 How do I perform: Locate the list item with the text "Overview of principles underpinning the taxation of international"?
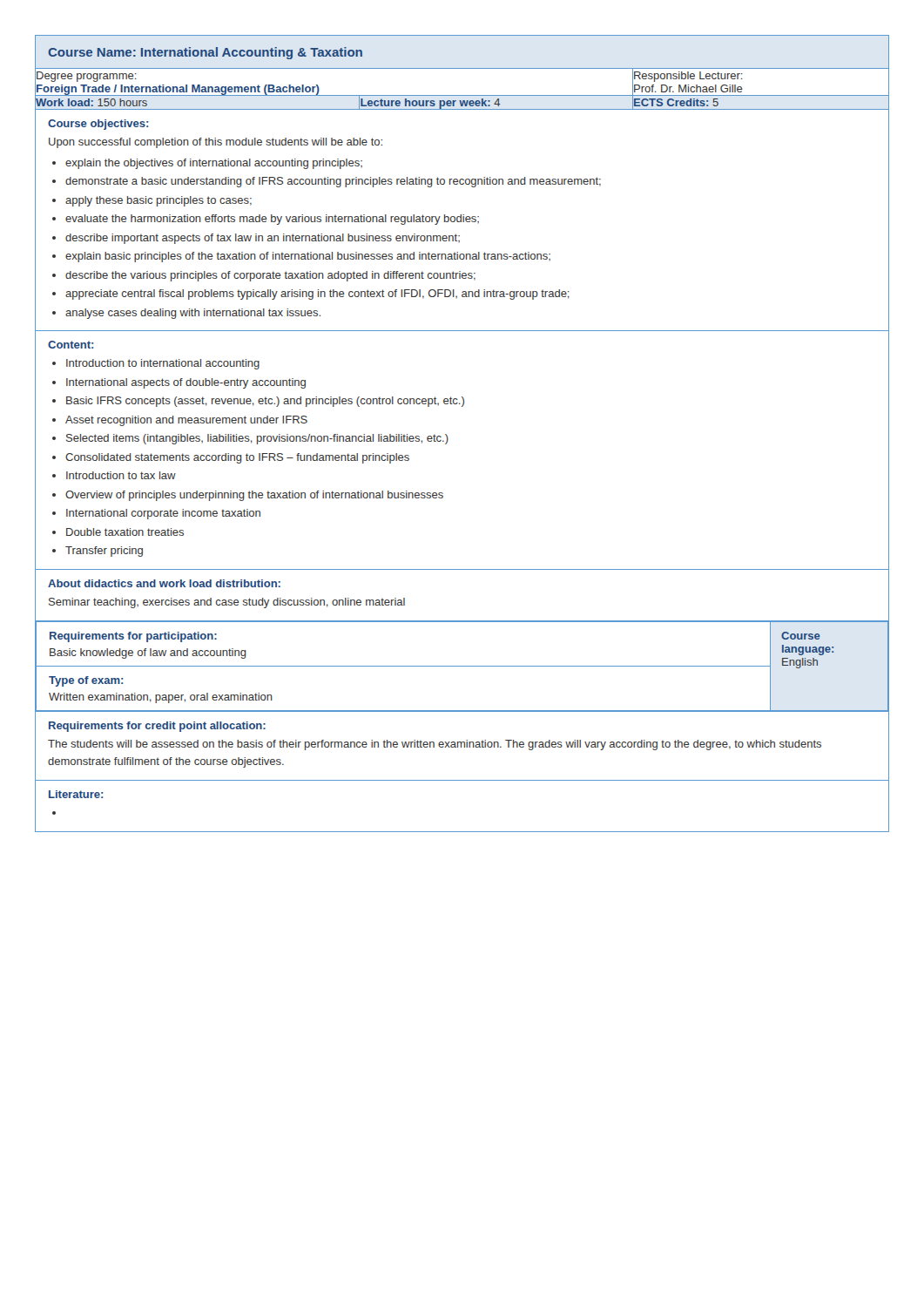click(254, 494)
